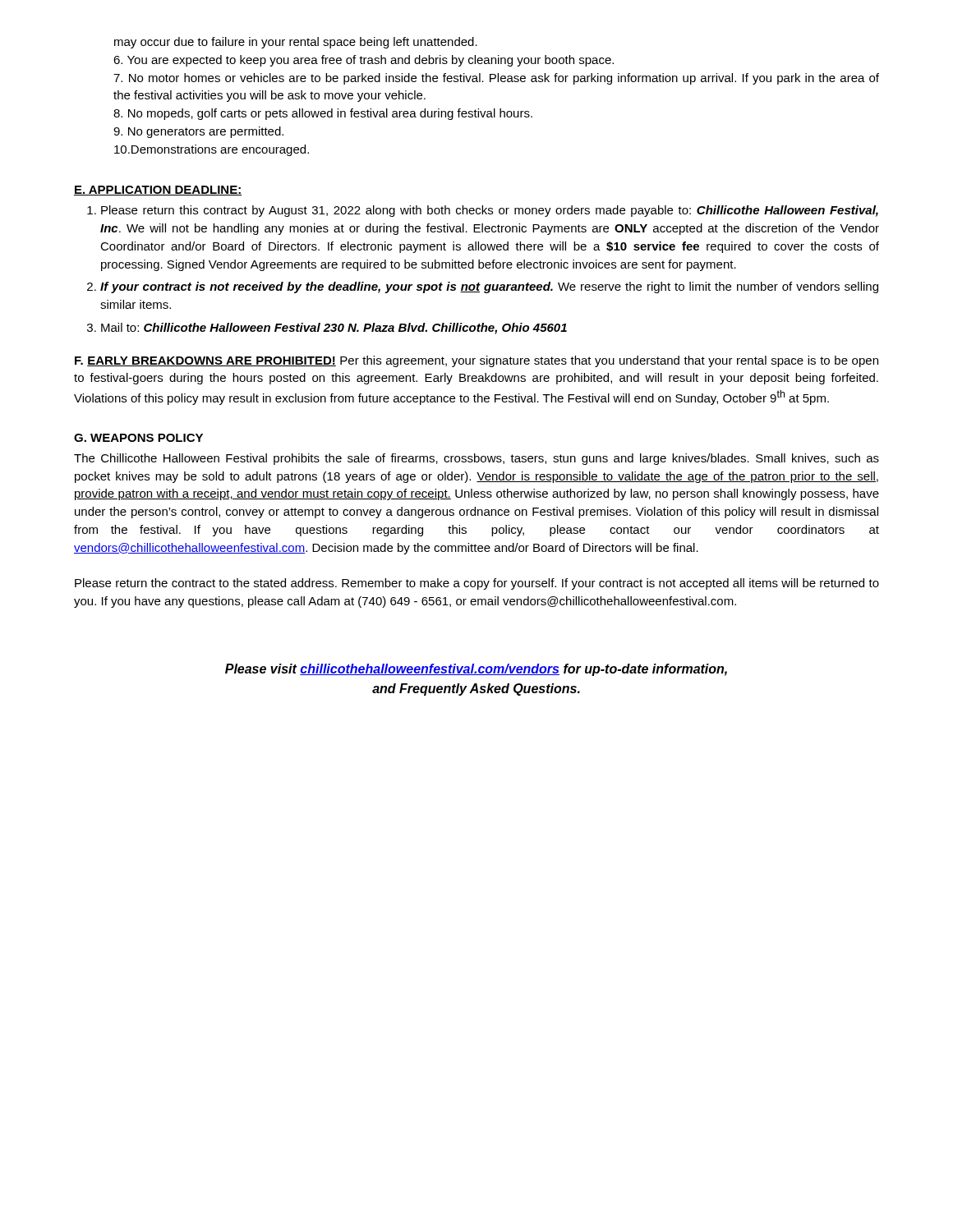
Task: Select the text block containing "The Chillicothe Halloween Festival prohibits the"
Action: (x=476, y=502)
